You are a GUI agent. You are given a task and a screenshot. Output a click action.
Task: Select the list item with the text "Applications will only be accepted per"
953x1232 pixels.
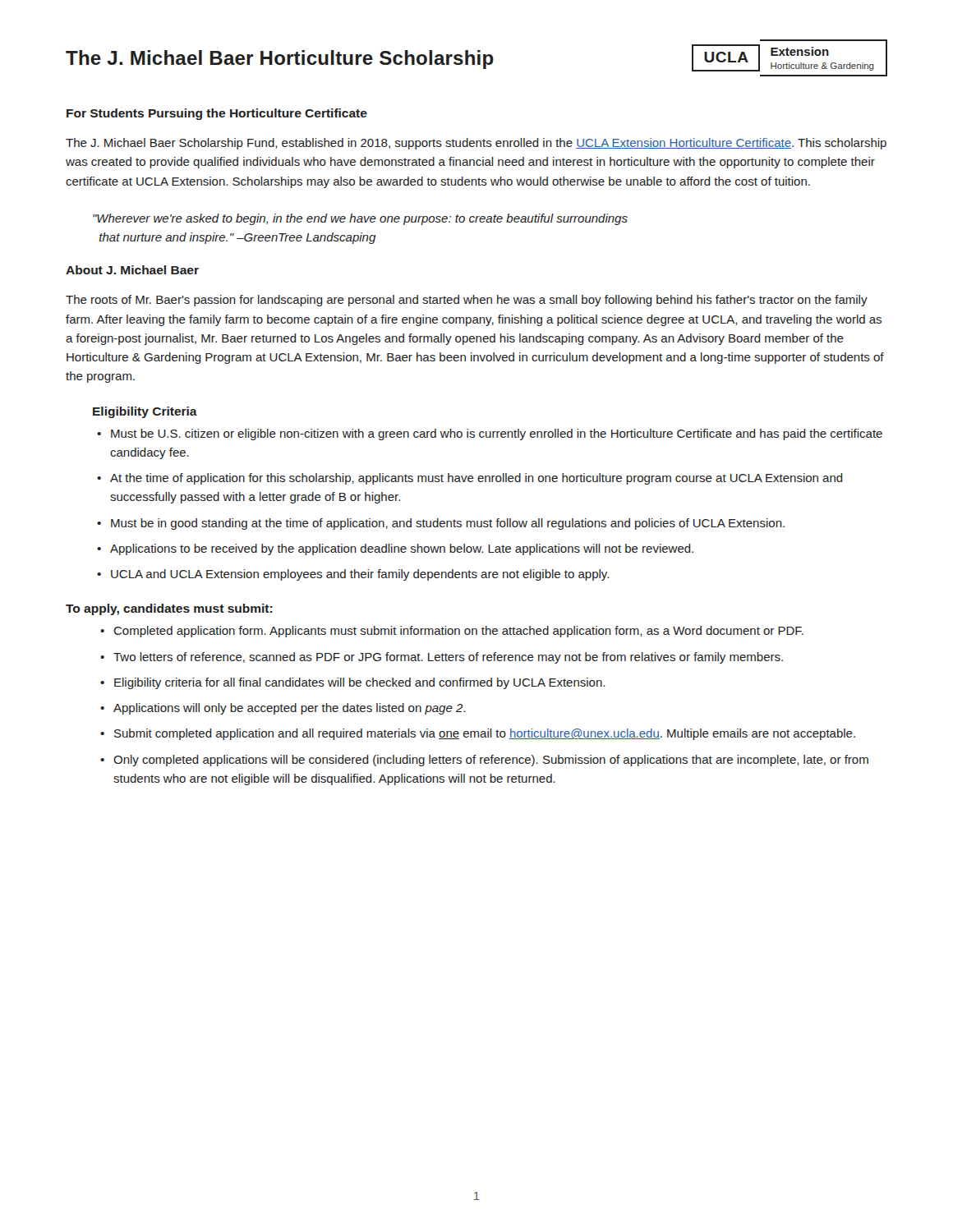pyautogui.click(x=283, y=709)
